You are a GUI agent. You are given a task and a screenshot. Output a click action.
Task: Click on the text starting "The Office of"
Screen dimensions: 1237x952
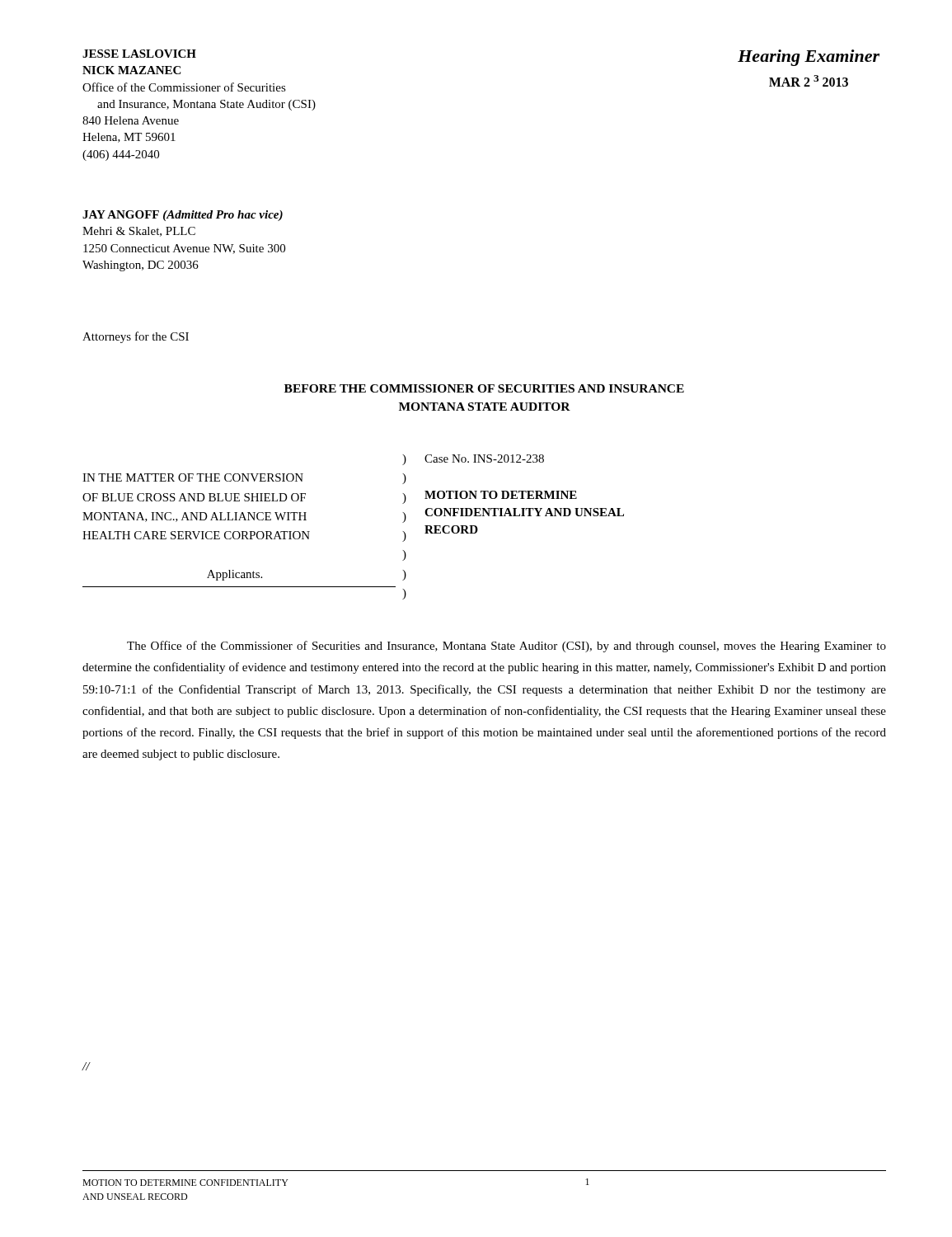[484, 700]
